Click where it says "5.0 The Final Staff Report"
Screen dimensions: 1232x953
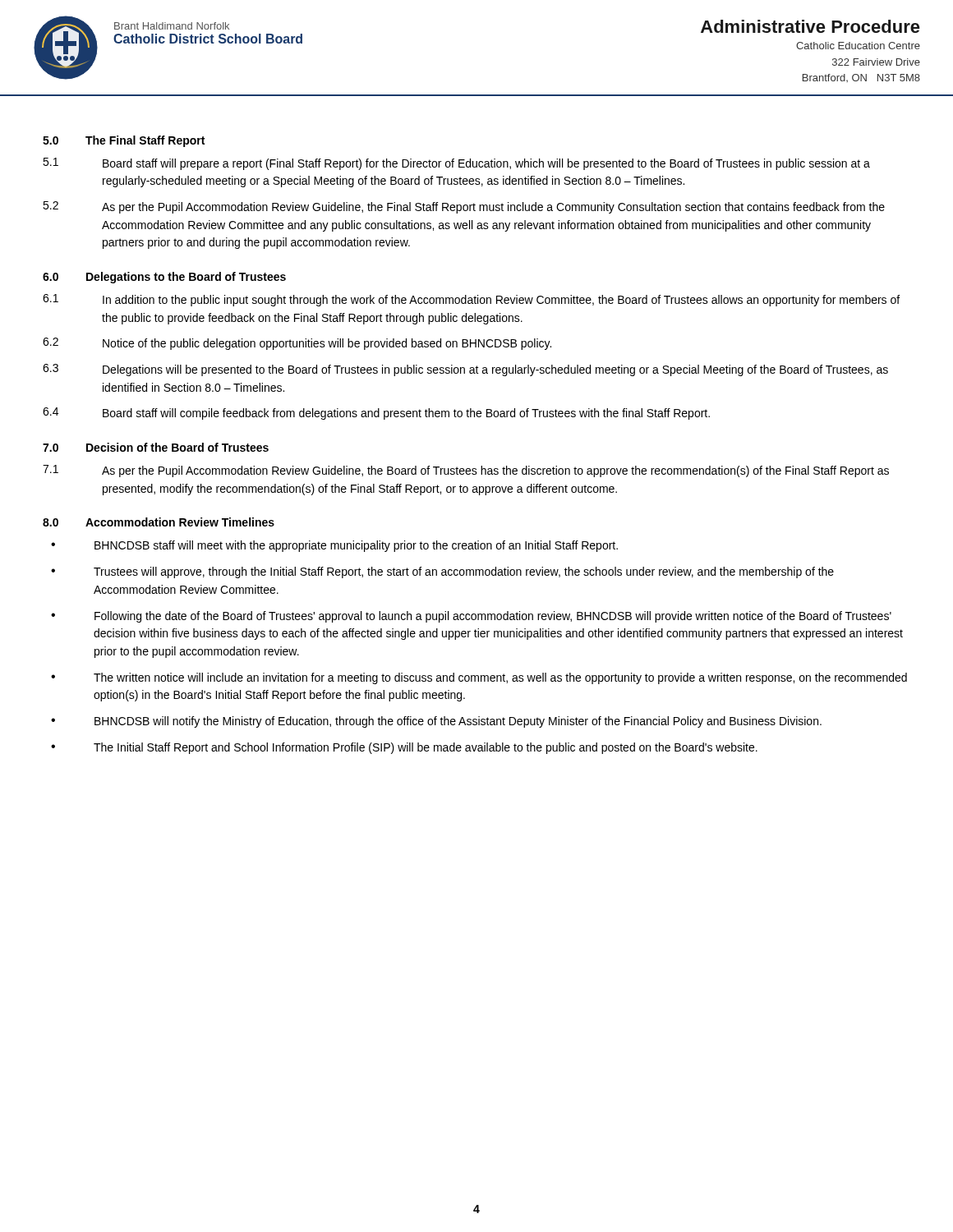(124, 140)
